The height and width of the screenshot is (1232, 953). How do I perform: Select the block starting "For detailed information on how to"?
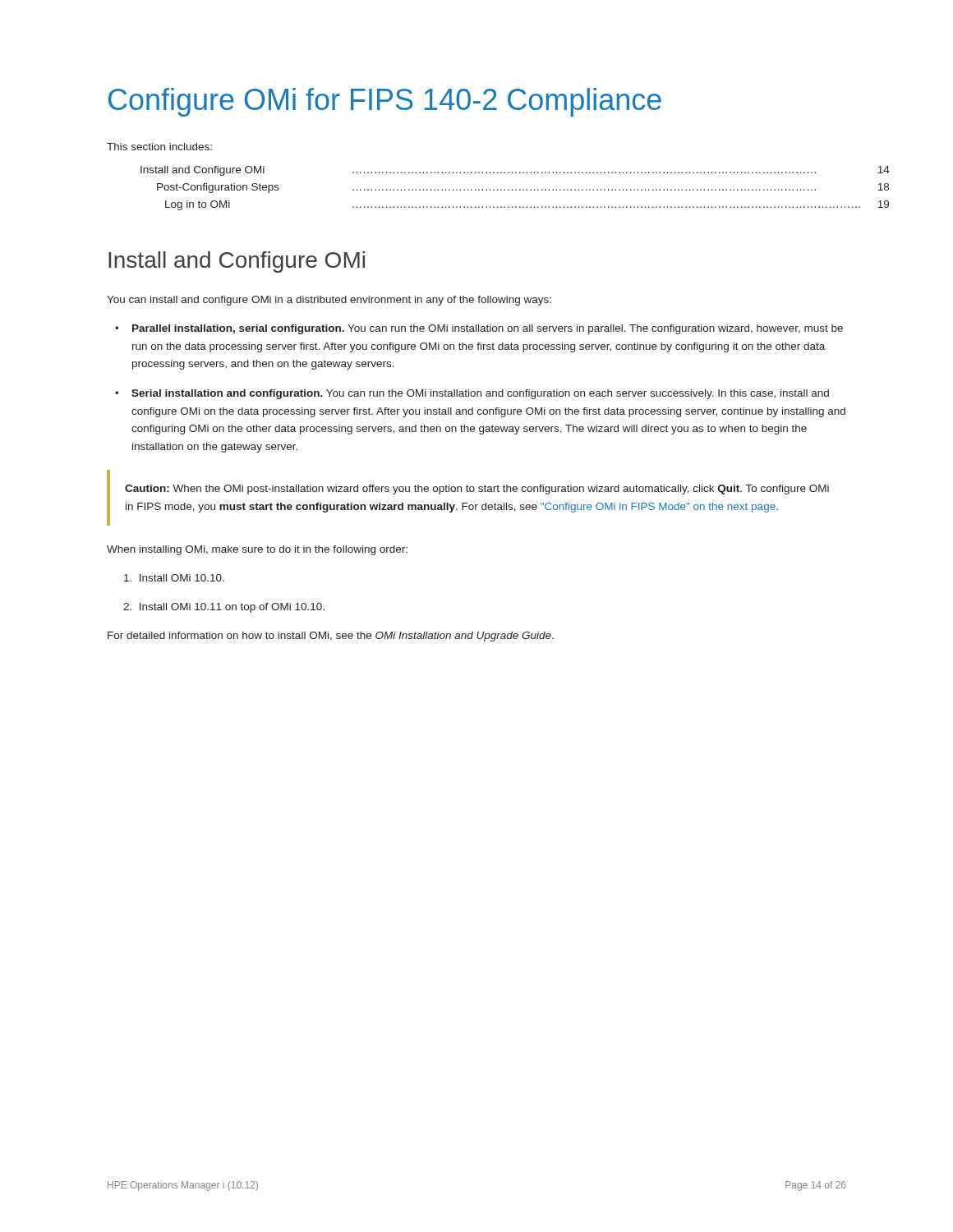point(476,636)
